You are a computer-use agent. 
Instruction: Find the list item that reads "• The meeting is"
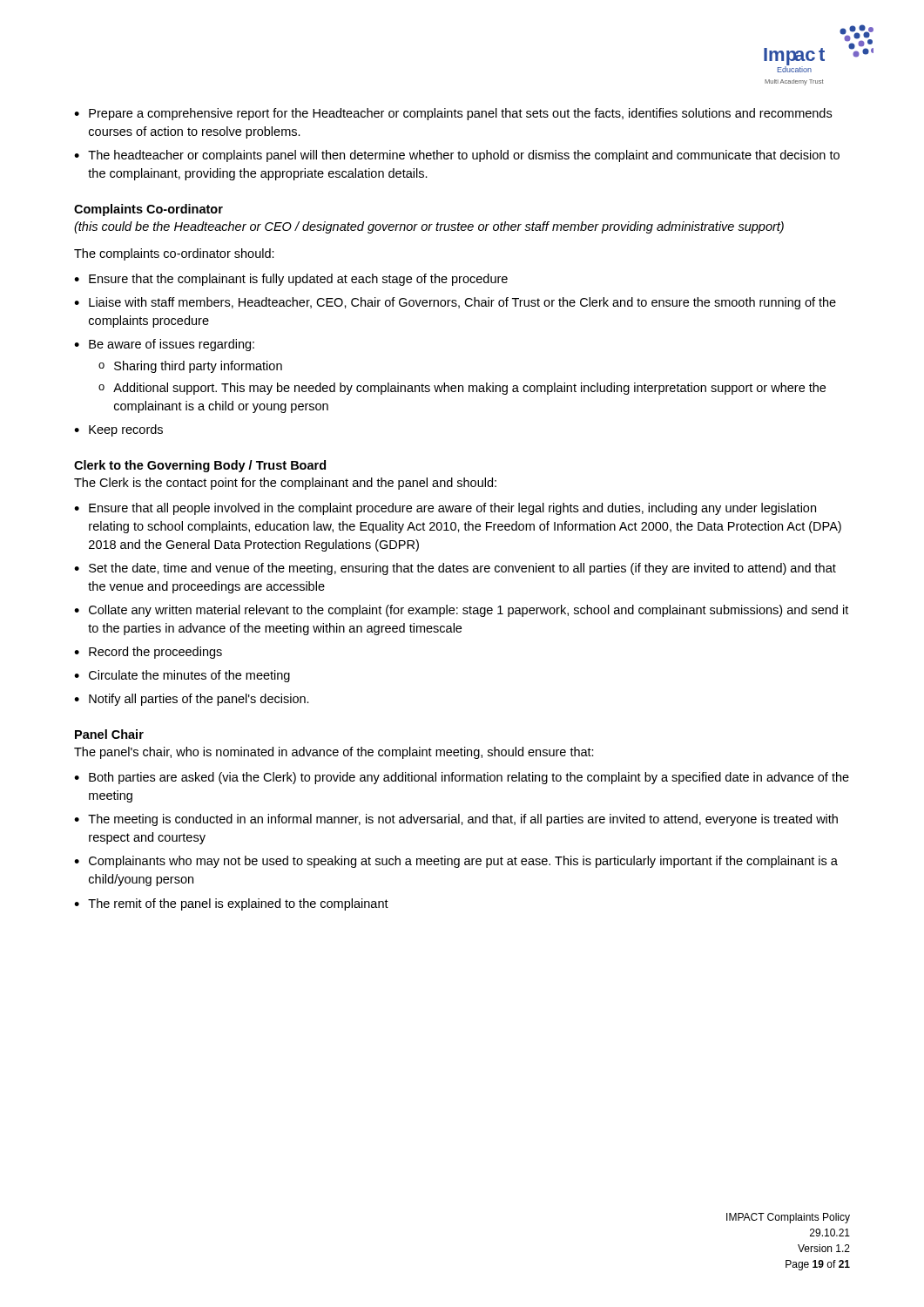[462, 829]
